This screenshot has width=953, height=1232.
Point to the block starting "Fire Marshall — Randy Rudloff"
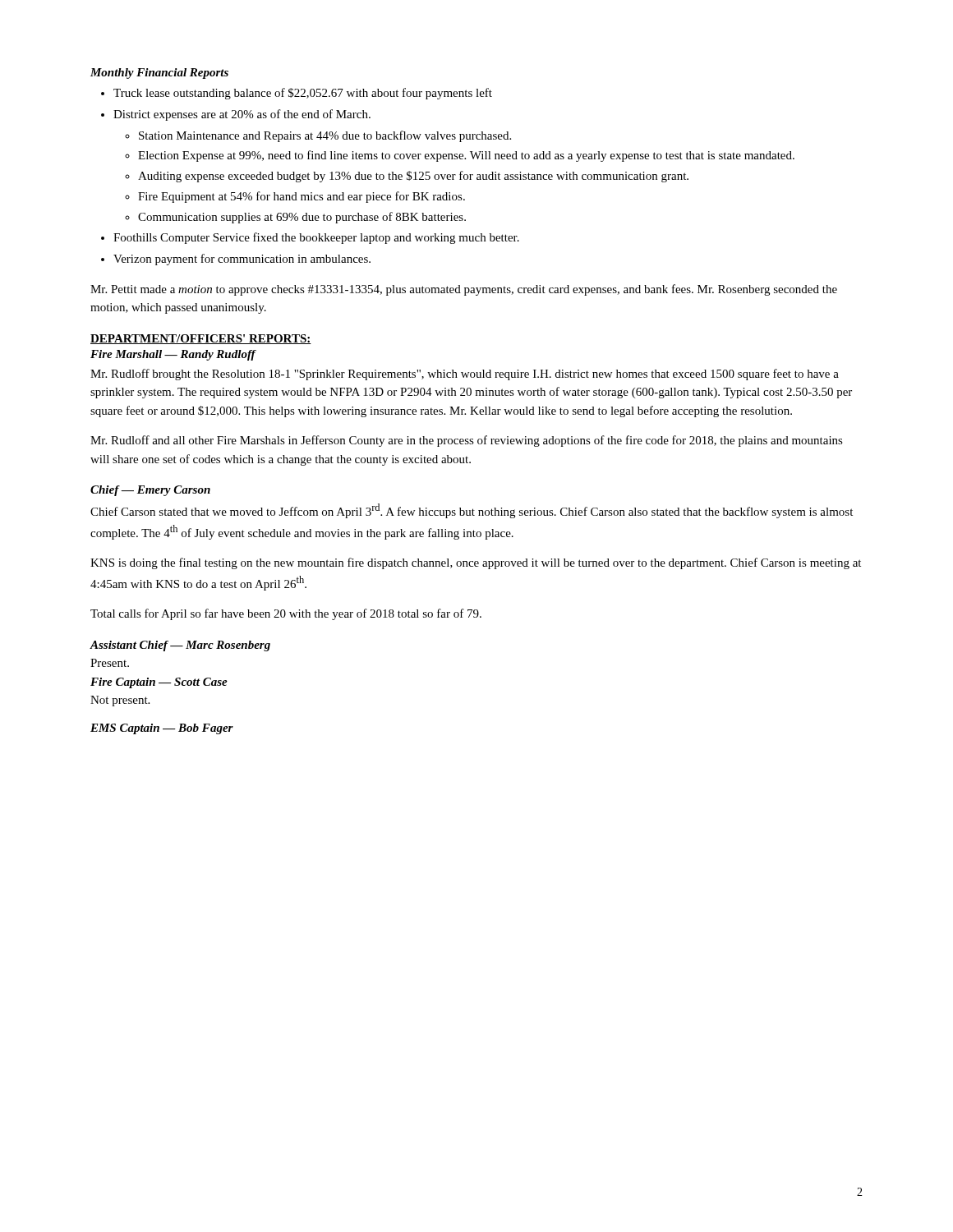coord(173,354)
